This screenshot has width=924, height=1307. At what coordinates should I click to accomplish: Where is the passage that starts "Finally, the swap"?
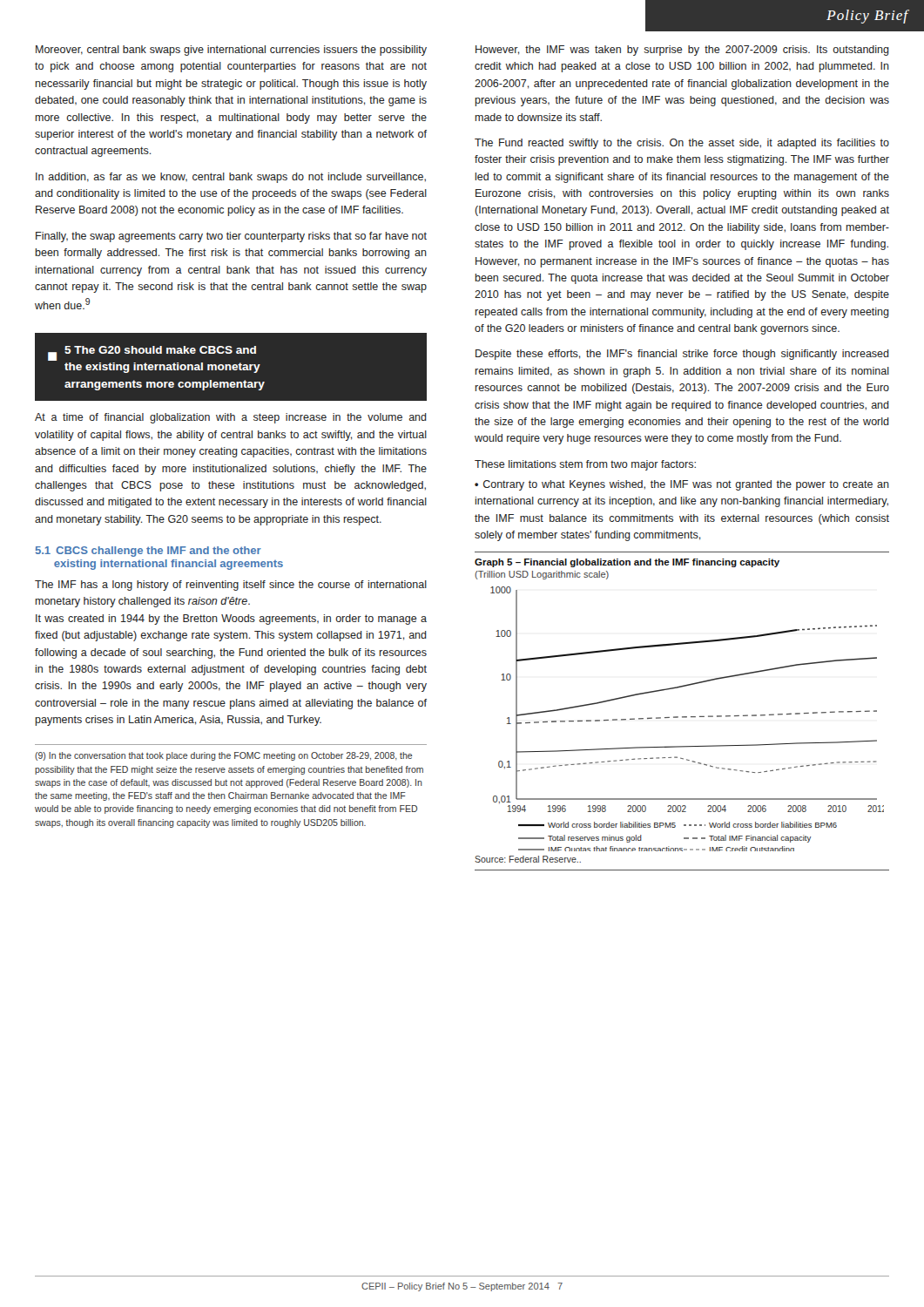coord(231,271)
